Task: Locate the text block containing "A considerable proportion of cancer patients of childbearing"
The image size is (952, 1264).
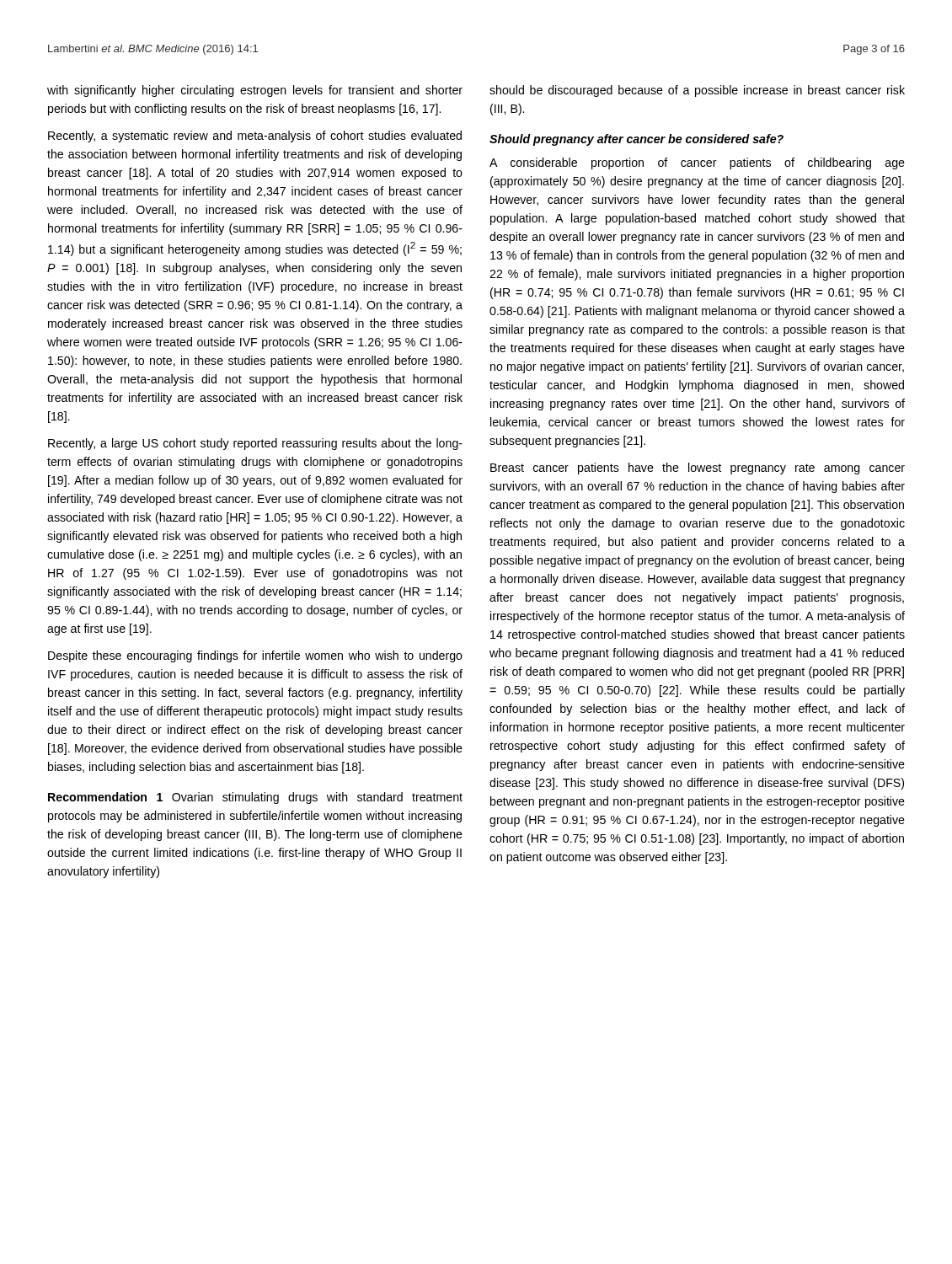Action: click(x=697, y=510)
